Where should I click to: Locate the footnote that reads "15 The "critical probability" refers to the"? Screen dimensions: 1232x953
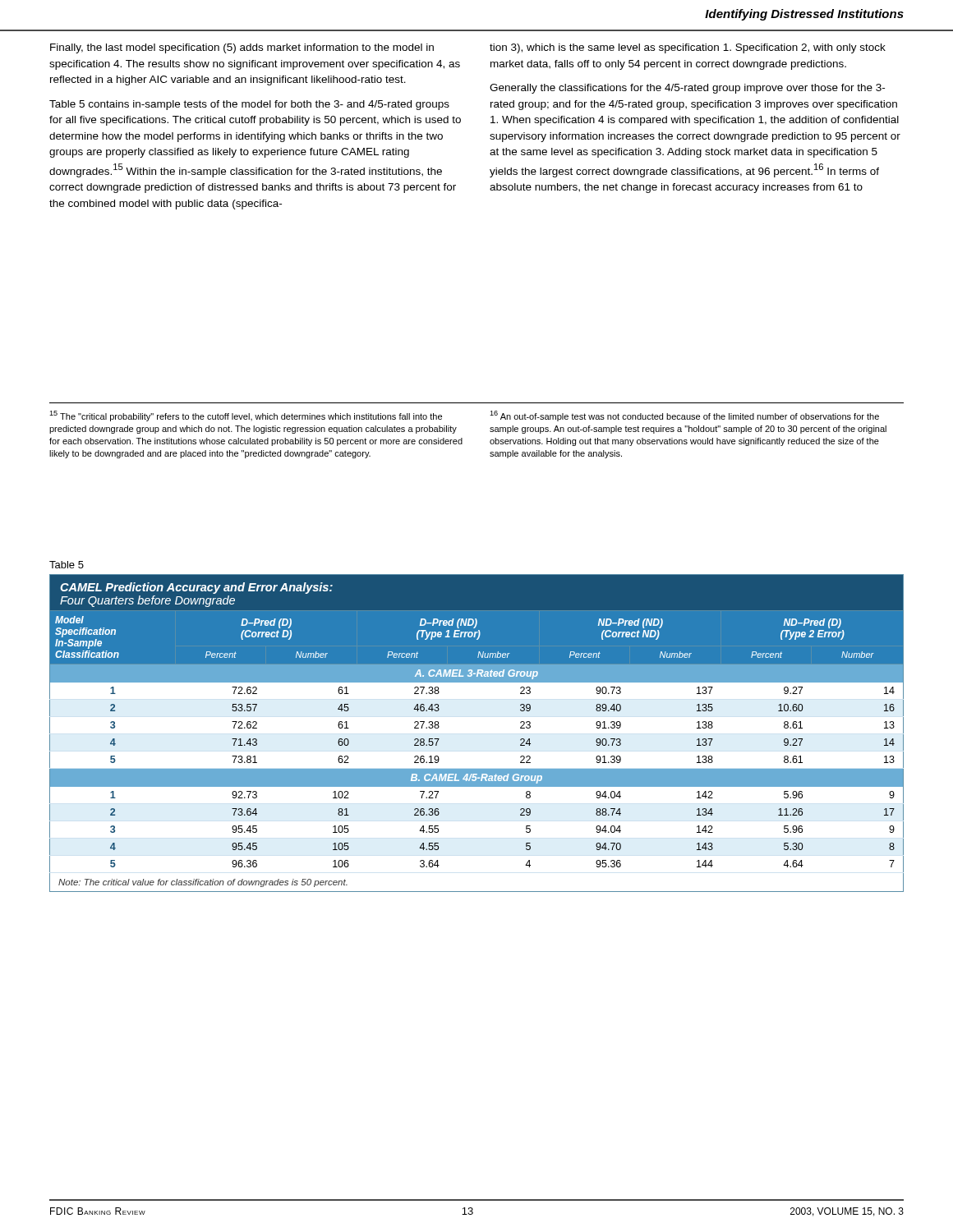256,434
